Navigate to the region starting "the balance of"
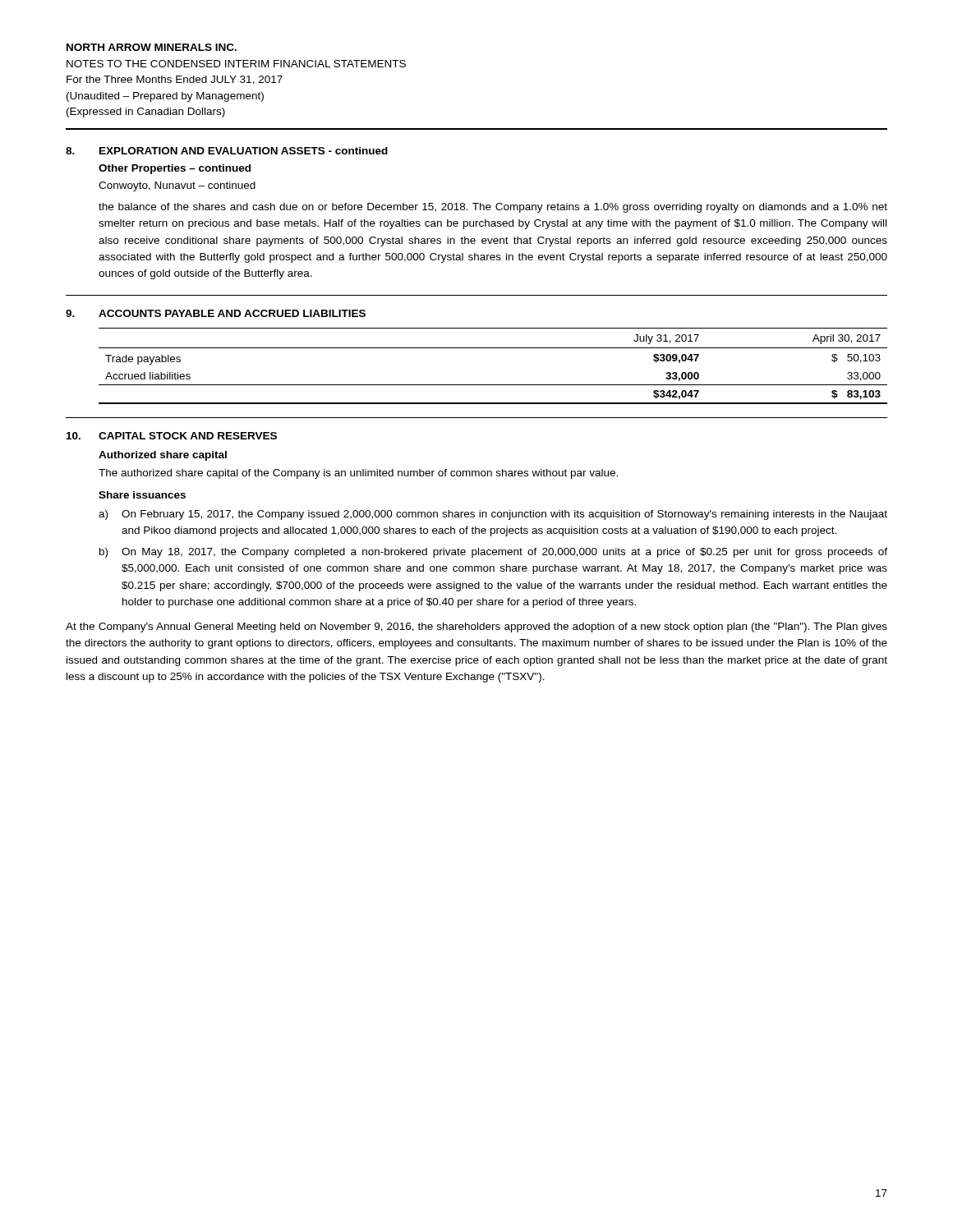Image resolution: width=953 pixels, height=1232 pixels. tap(493, 240)
